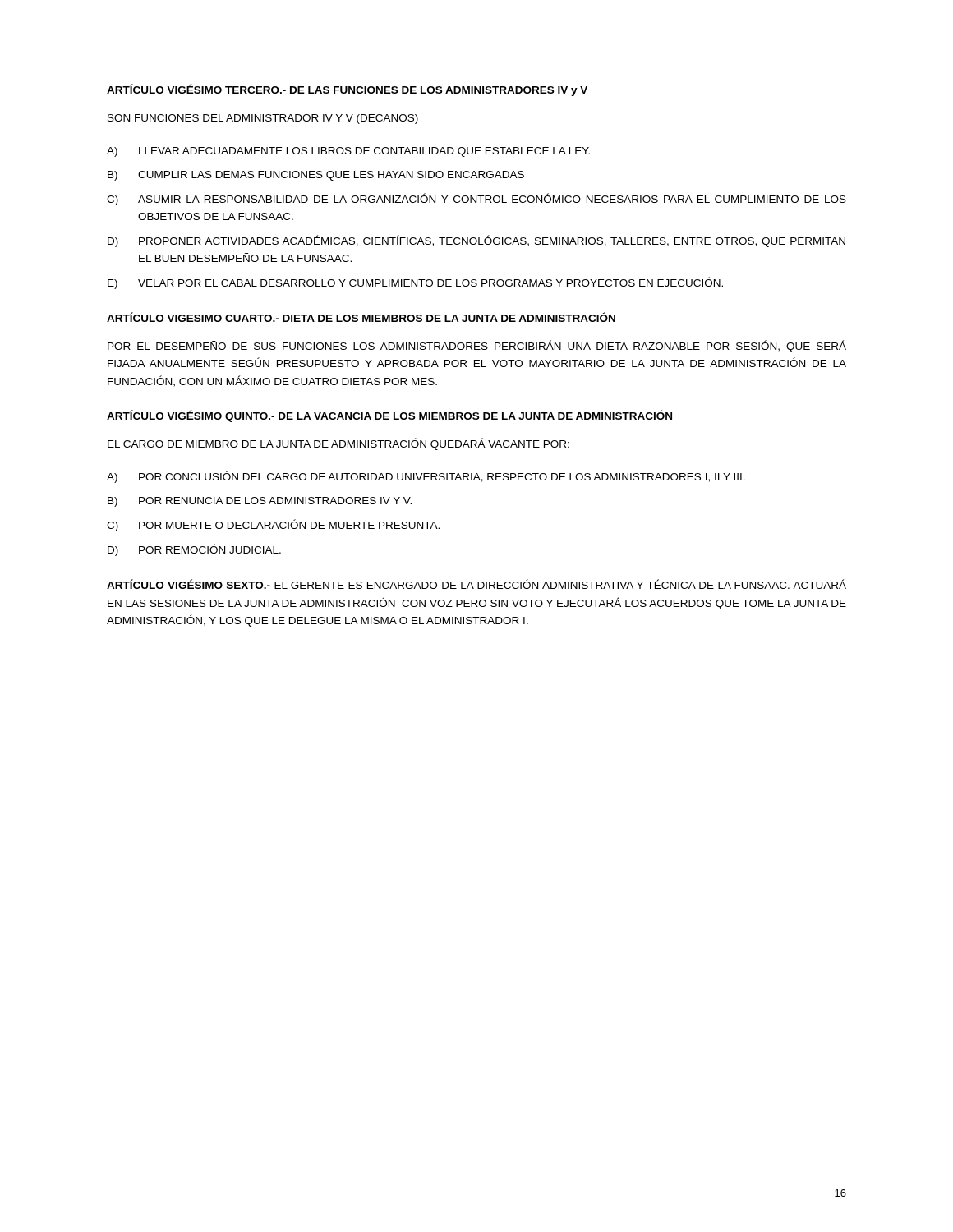
Task: Find the text block starting "ARTÍCULO VIGÉSIMO SEXTO.- EL GERENTE"
Action: coord(476,603)
